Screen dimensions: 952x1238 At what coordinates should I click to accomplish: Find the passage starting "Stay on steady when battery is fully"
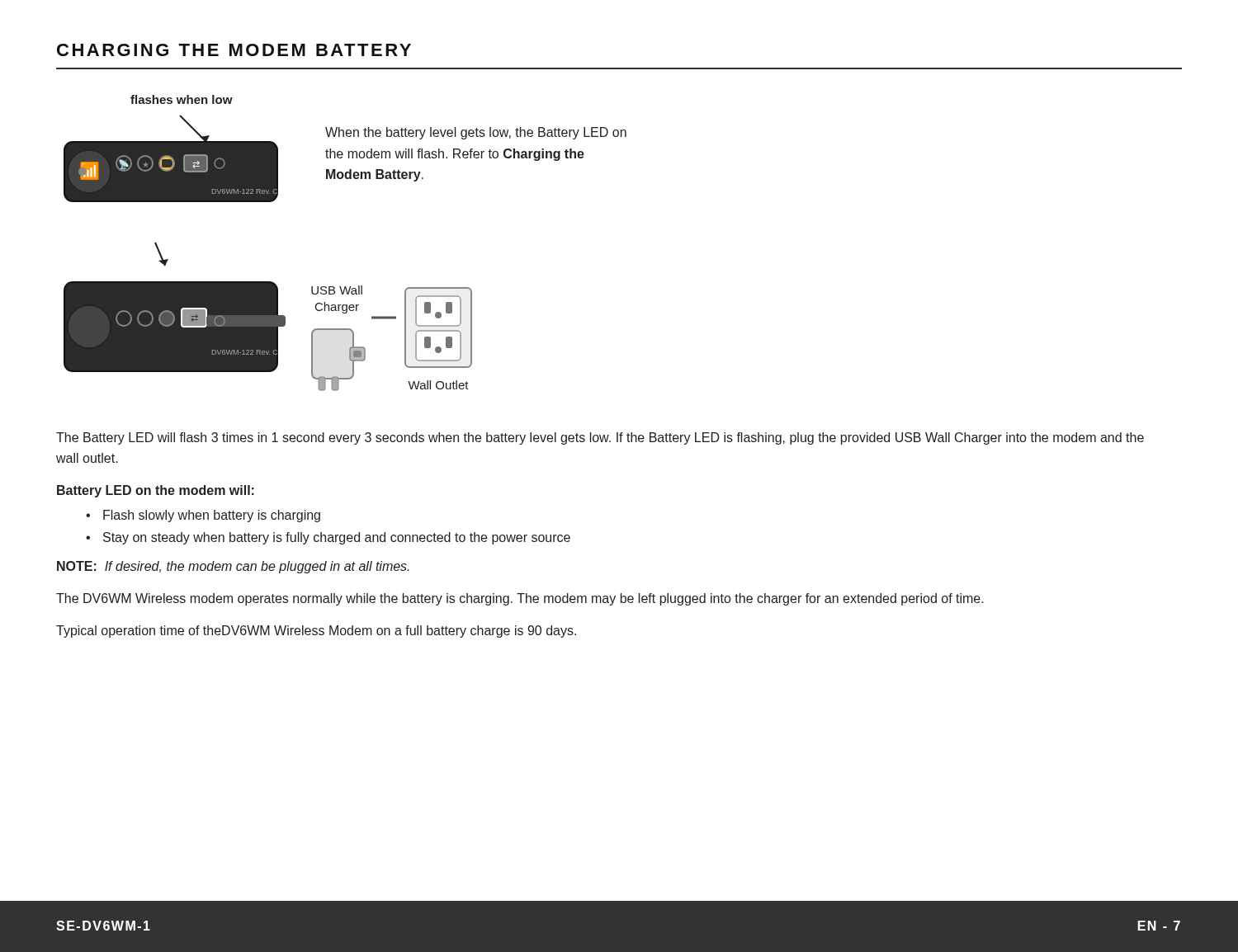point(337,538)
